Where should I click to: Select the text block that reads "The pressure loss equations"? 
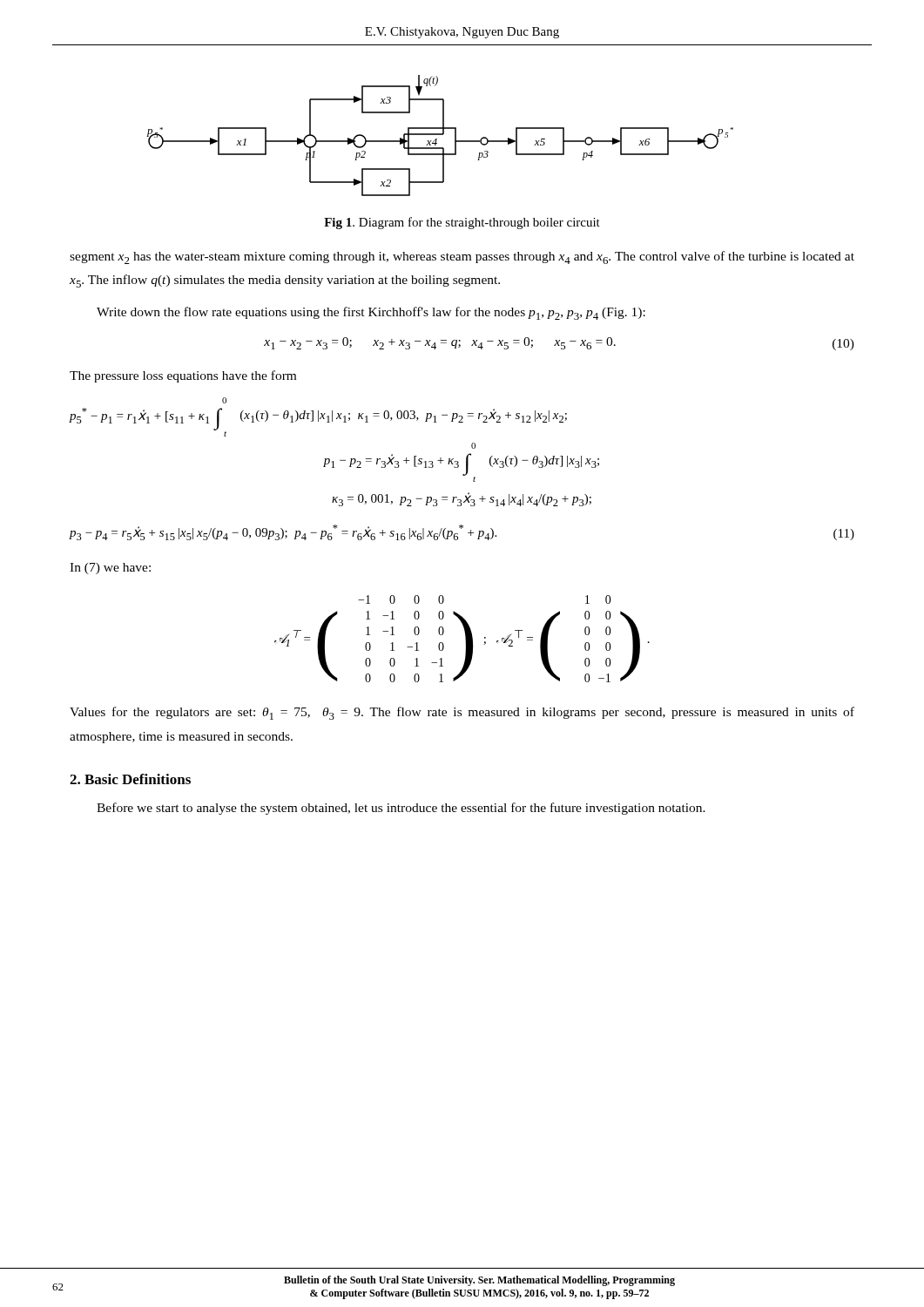pos(183,375)
